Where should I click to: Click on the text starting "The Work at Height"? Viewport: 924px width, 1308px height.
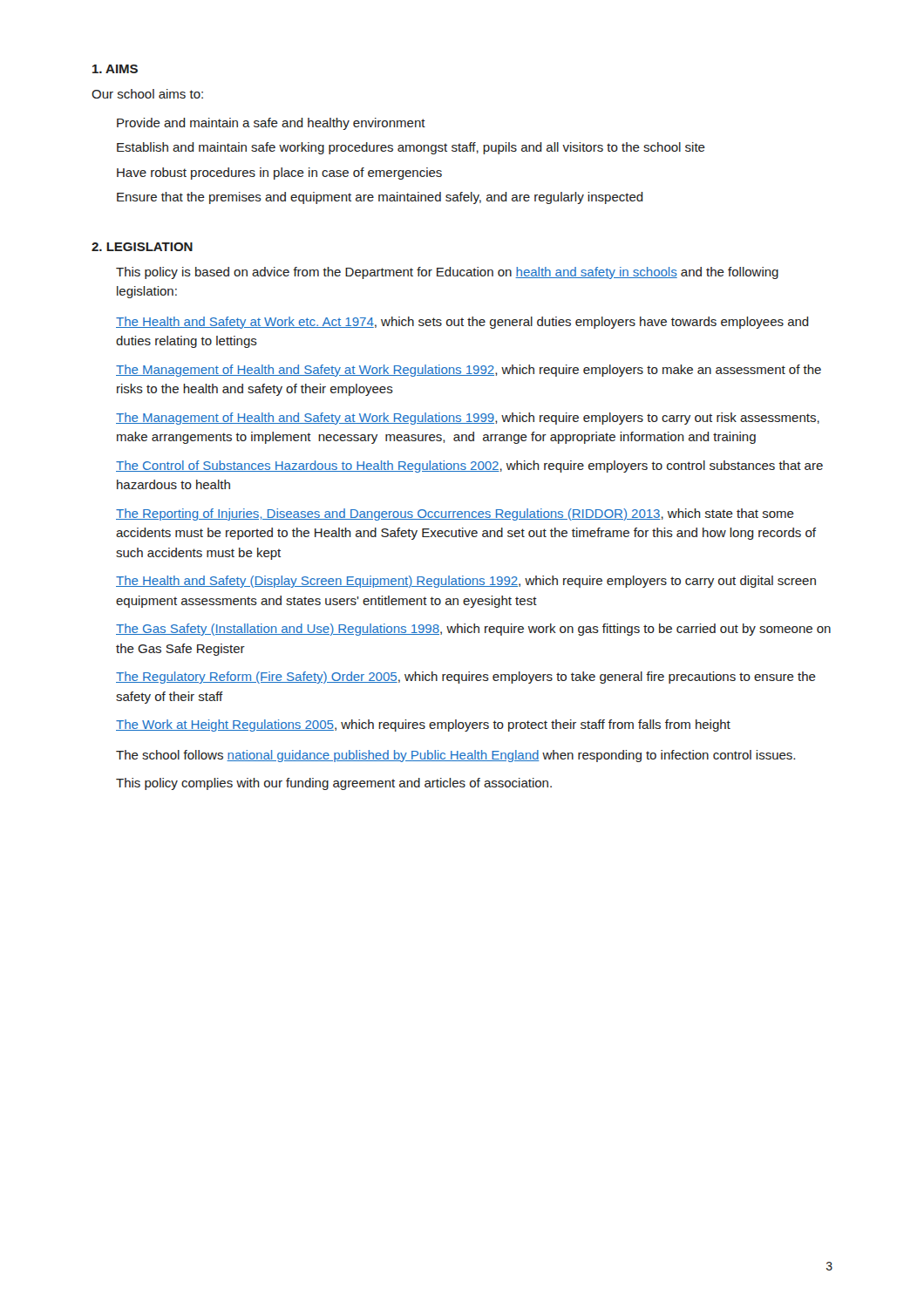pyautogui.click(x=423, y=724)
